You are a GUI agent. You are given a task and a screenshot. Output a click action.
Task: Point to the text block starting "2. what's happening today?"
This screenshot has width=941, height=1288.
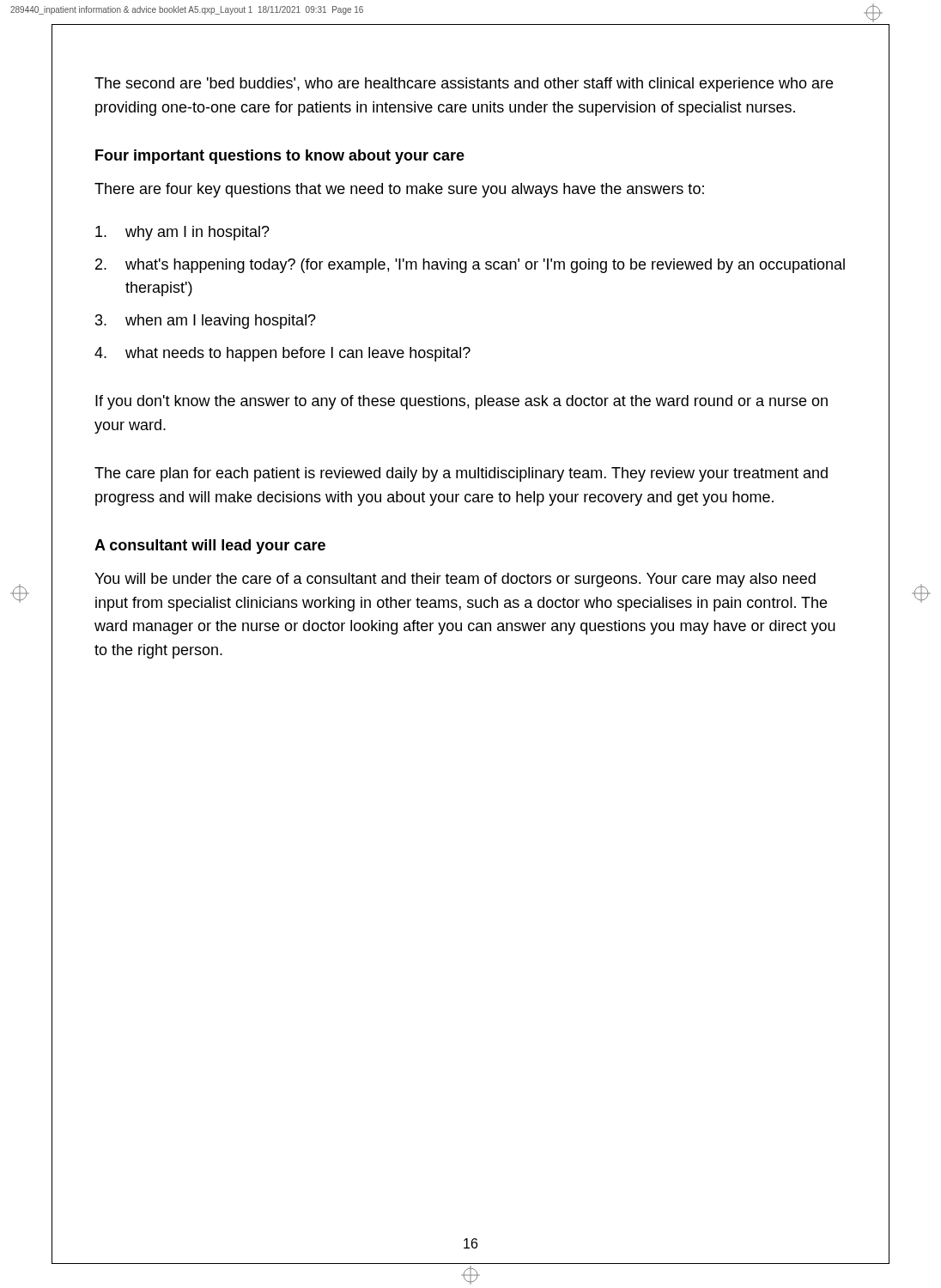pos(470,277)
